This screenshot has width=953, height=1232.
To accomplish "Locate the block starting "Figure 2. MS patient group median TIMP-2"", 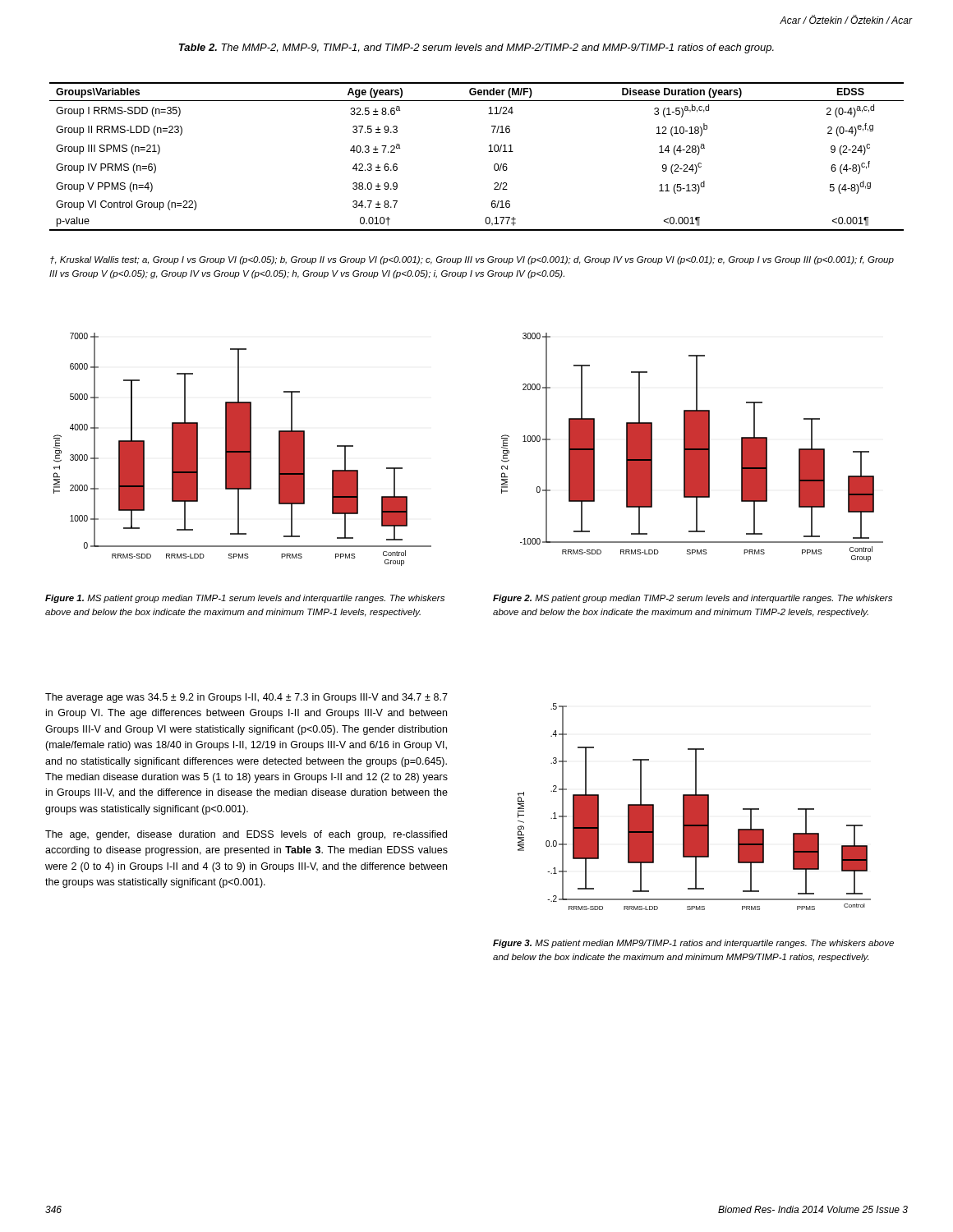I will point(693,605).
